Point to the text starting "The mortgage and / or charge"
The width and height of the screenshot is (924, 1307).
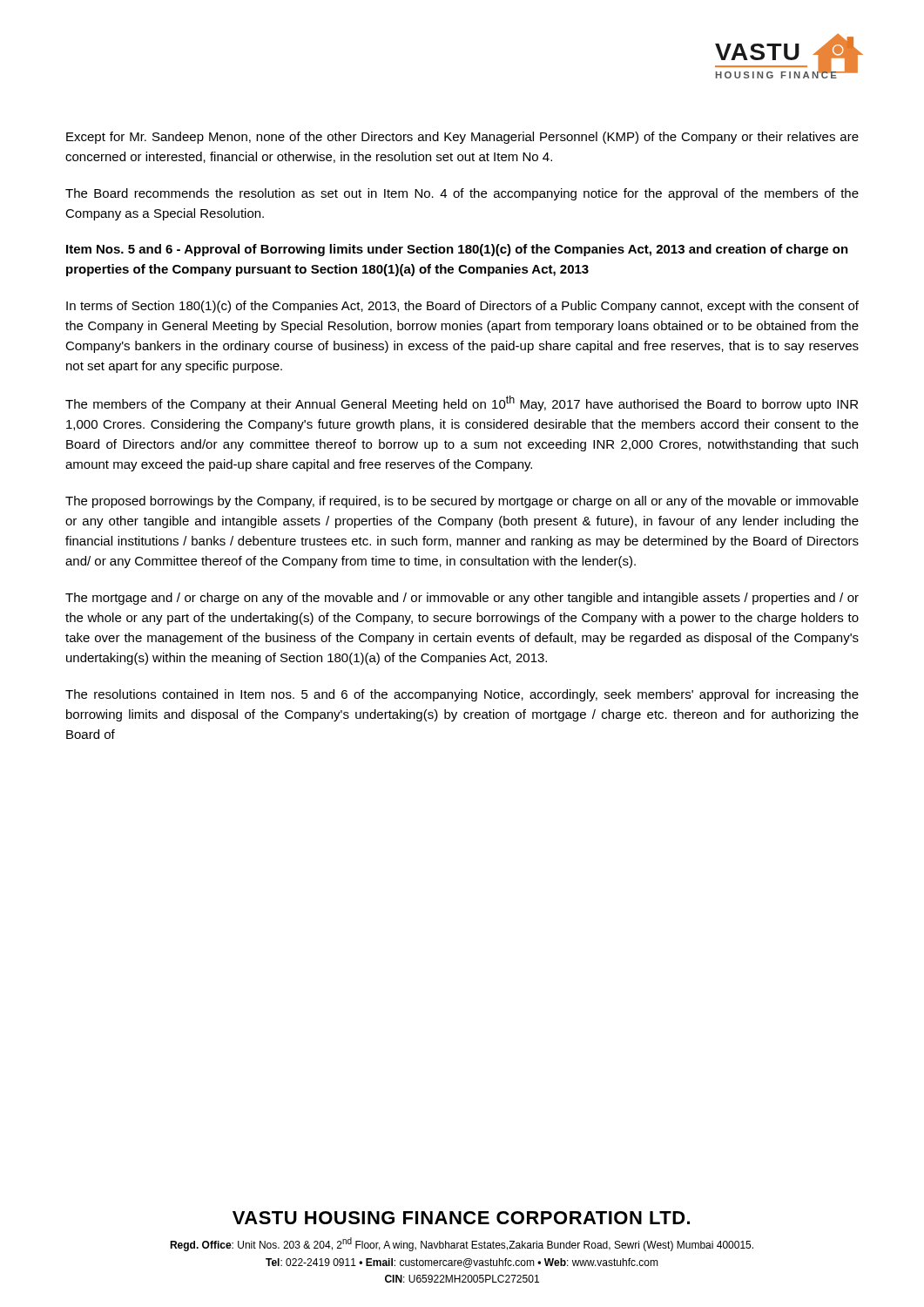tap(462, 627)
